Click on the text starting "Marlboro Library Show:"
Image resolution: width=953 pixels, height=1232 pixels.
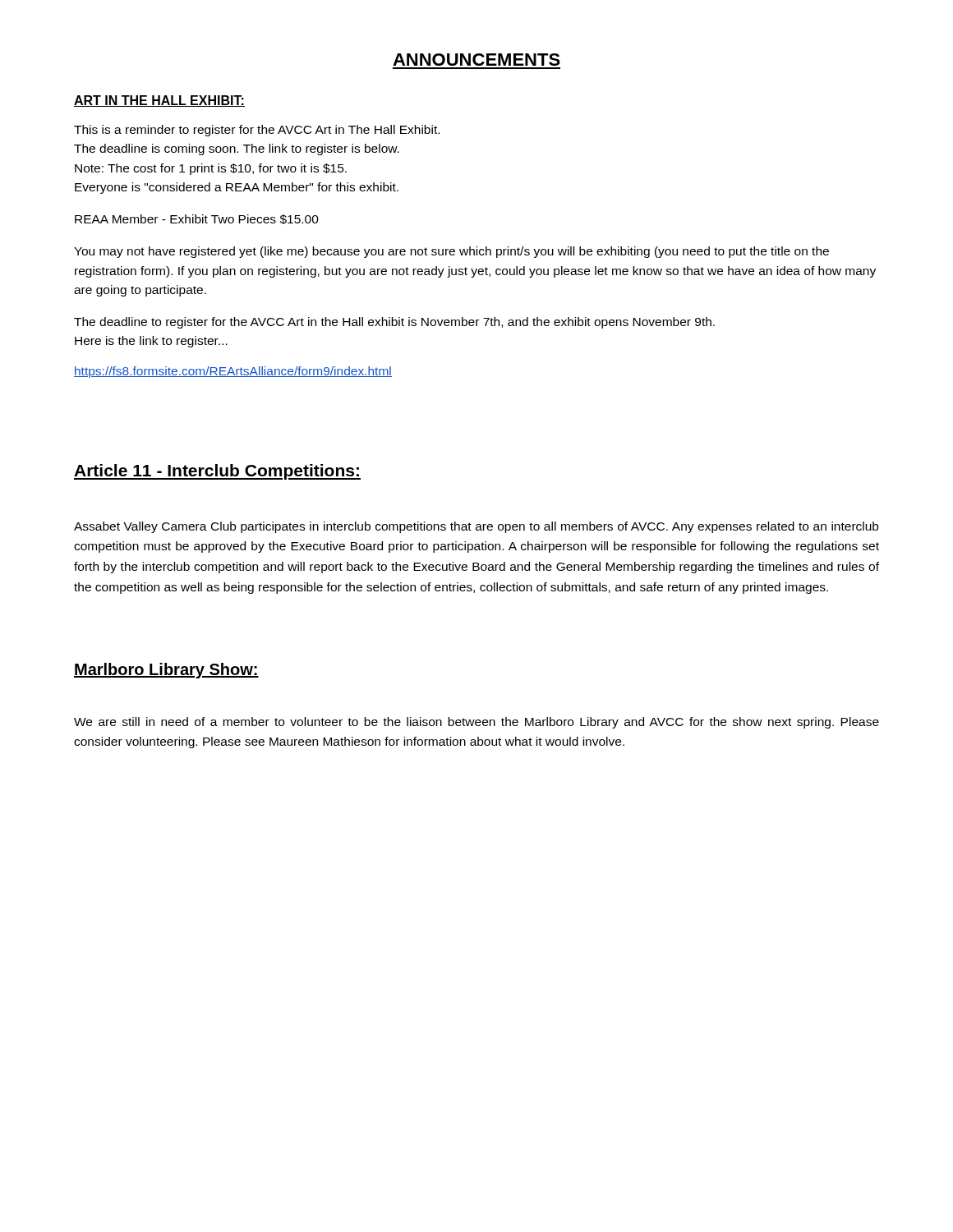tap(166, 670)
